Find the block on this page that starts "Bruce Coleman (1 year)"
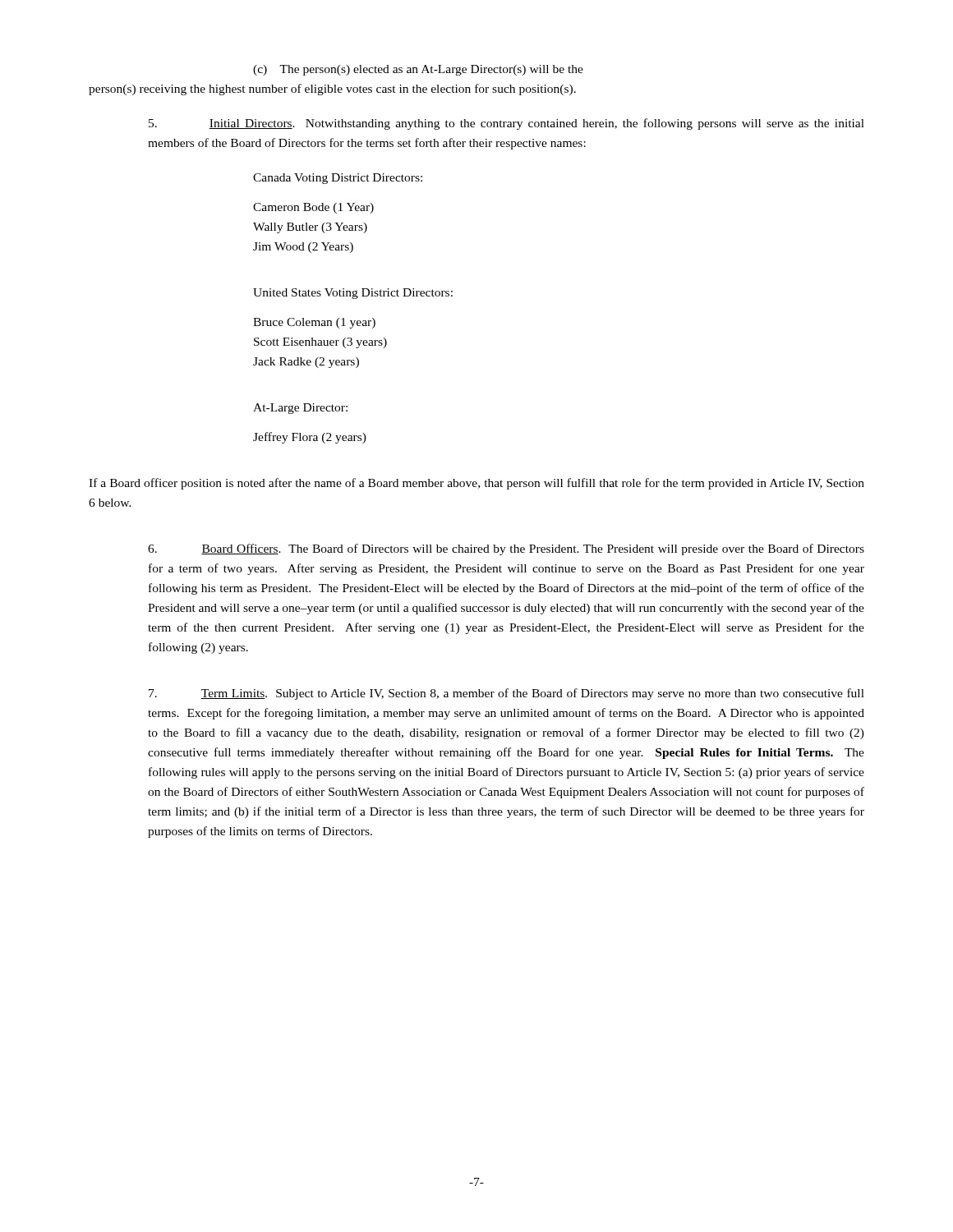The image size is (953, 1232). click(314, 323)
